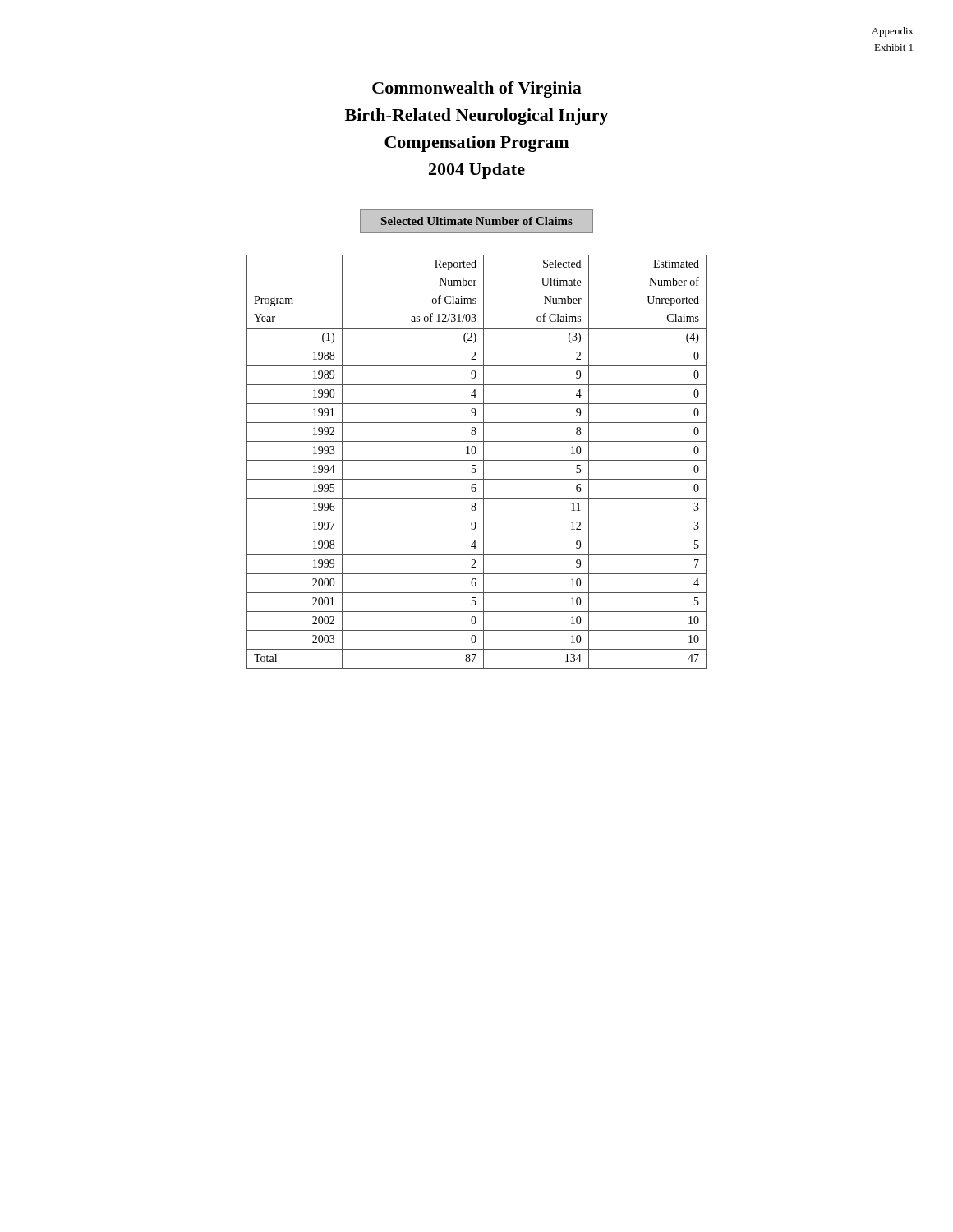Locate the text block starting "Commonwealth of Virginia Birth-Related Neurological Injury"

click(476, 128)
